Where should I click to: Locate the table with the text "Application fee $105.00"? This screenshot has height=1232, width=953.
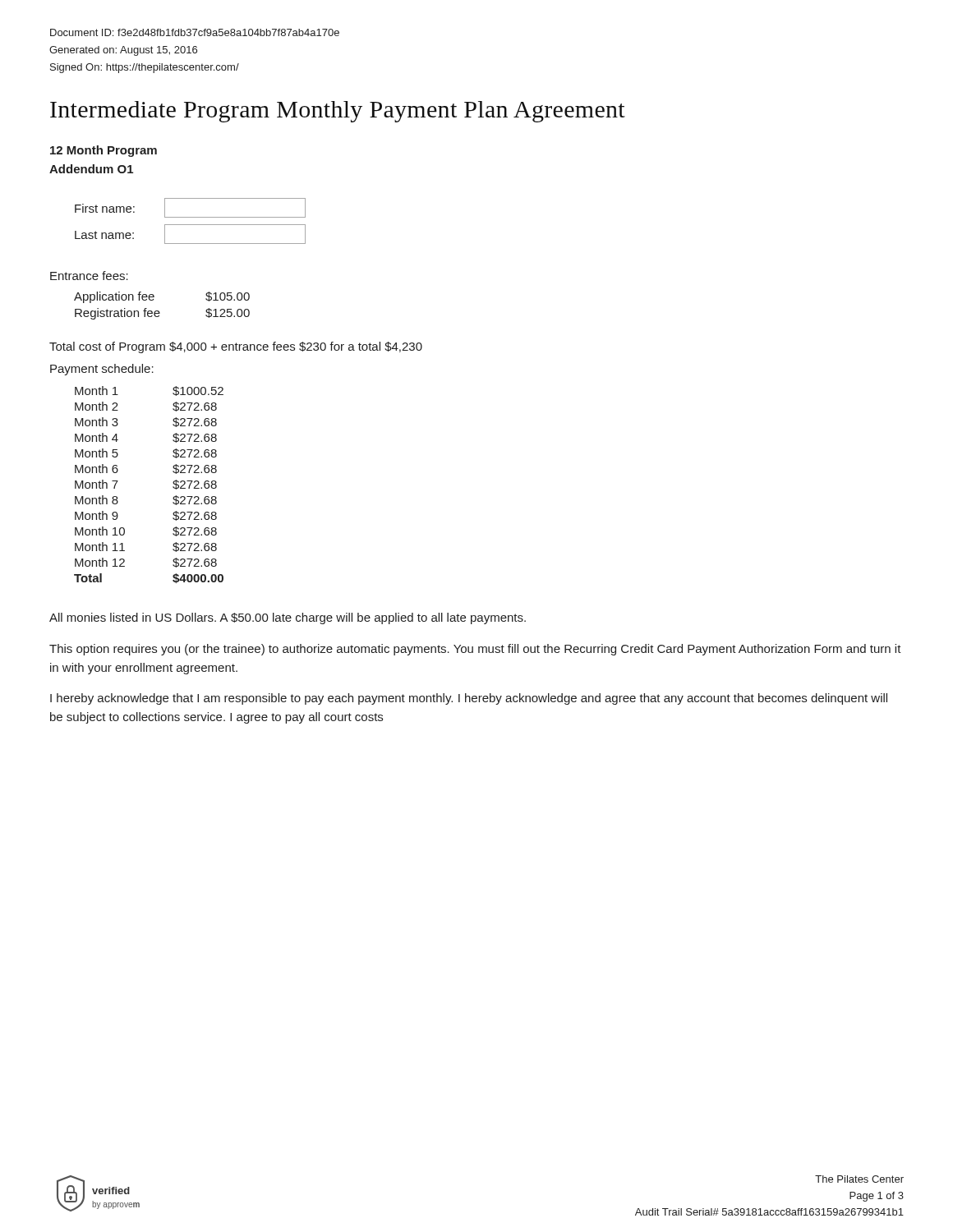(x=489, y=305)
